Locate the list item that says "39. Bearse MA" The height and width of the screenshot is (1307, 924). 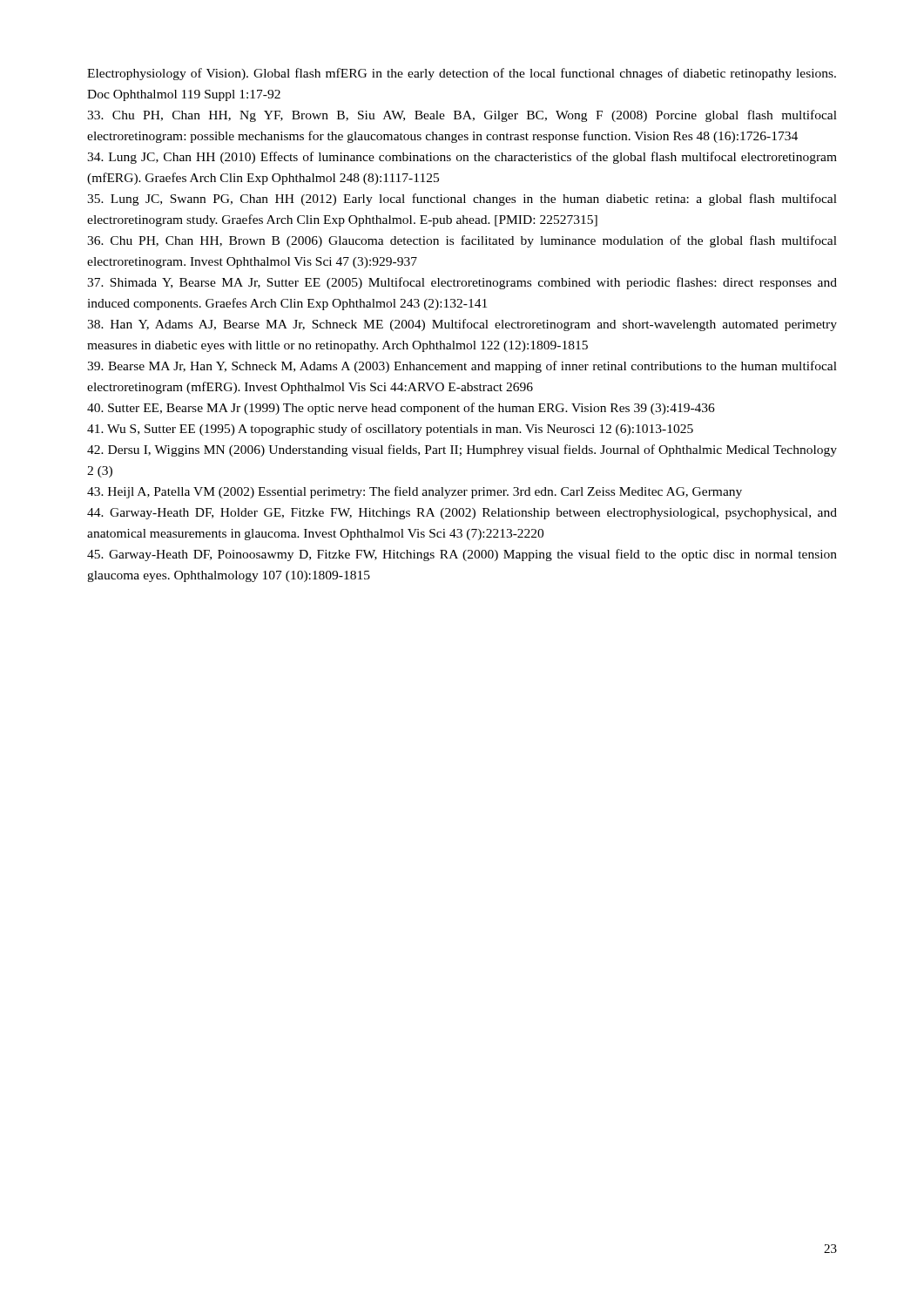click(462, 376)
